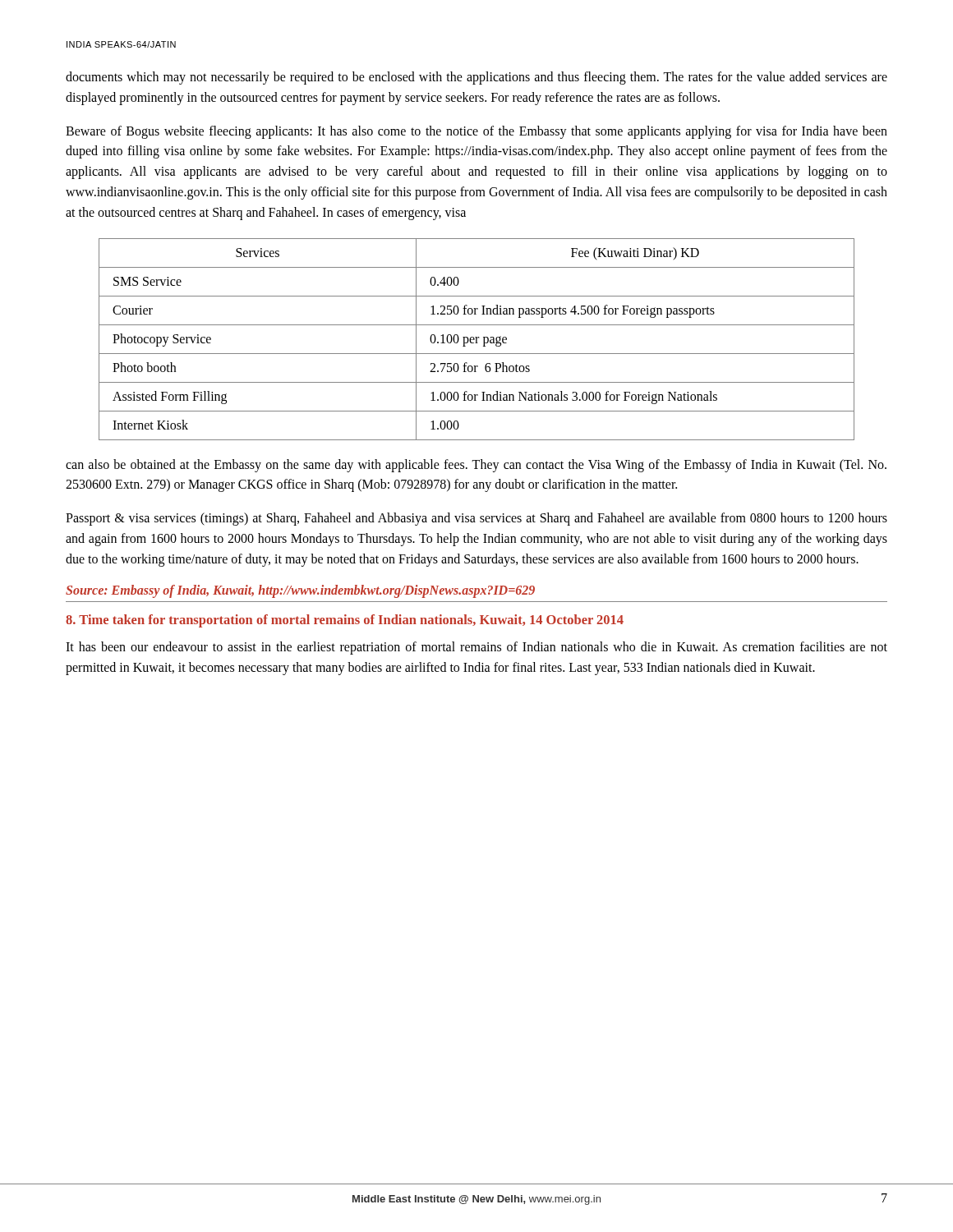Select the text block with the text "can also be obtained at"
Screen dimensions: 1232x953
tap(476, 474)
